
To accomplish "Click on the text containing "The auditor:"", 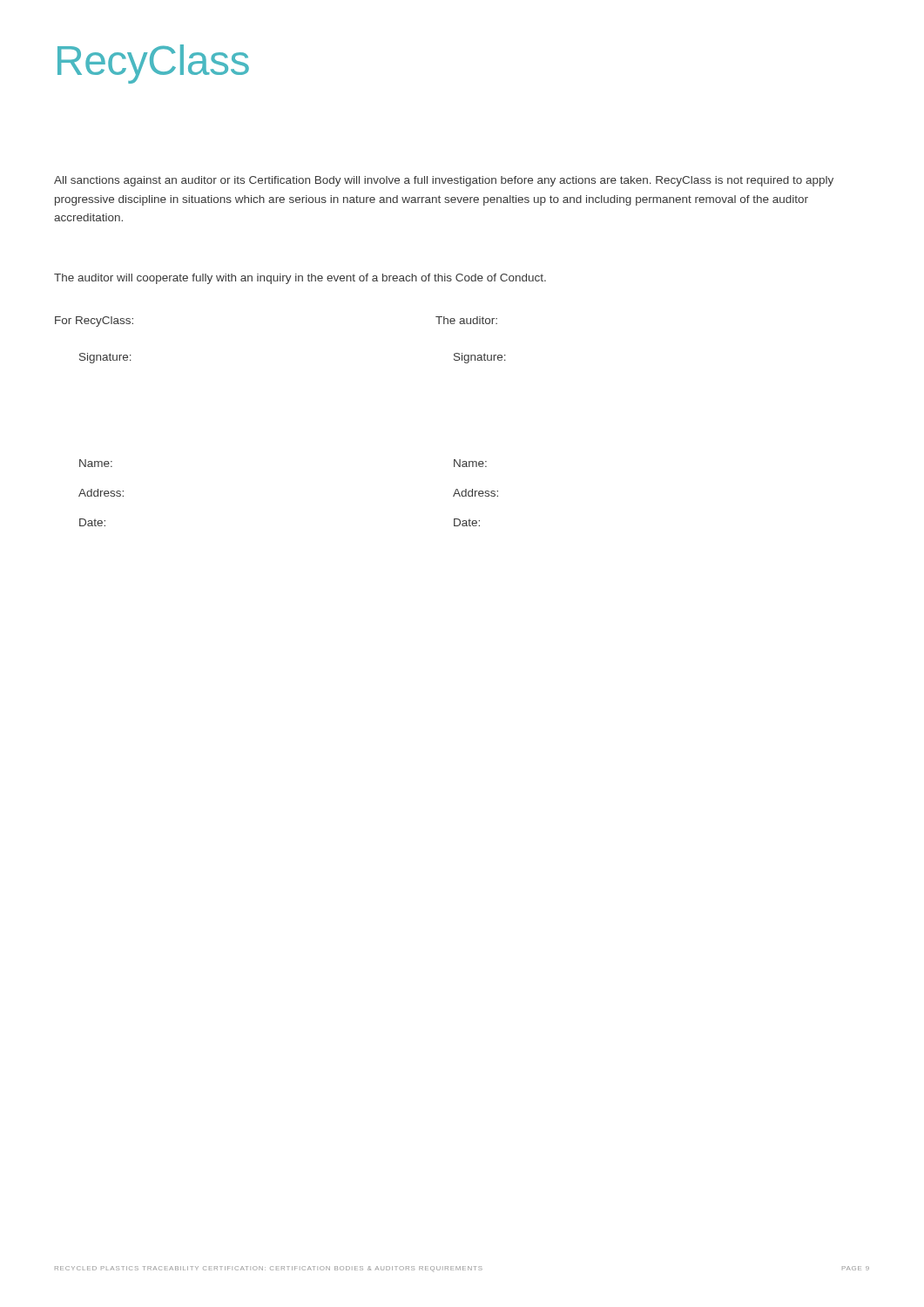I will tap(467, 320).
